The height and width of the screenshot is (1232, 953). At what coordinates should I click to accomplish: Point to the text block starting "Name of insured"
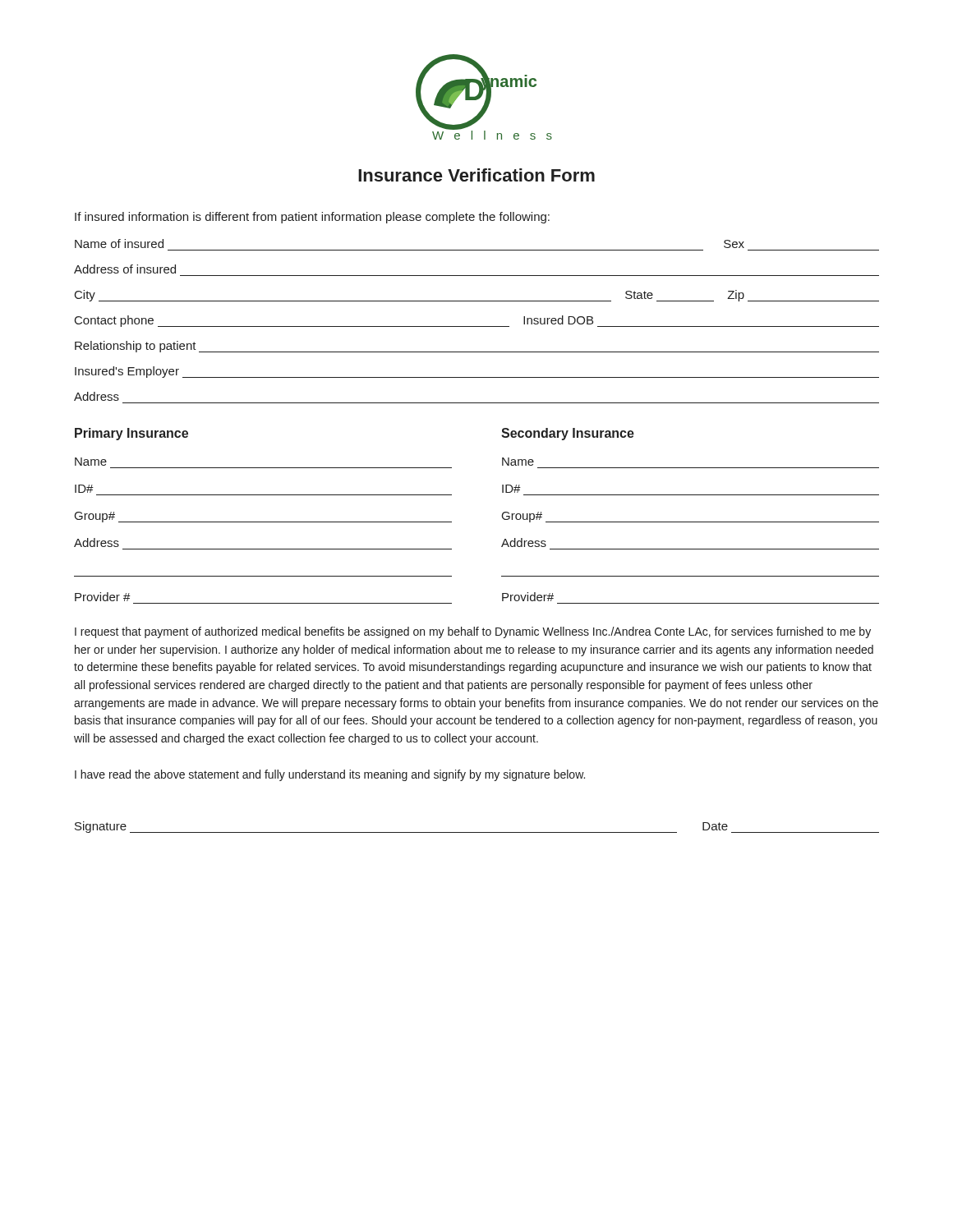click(476, 243)
